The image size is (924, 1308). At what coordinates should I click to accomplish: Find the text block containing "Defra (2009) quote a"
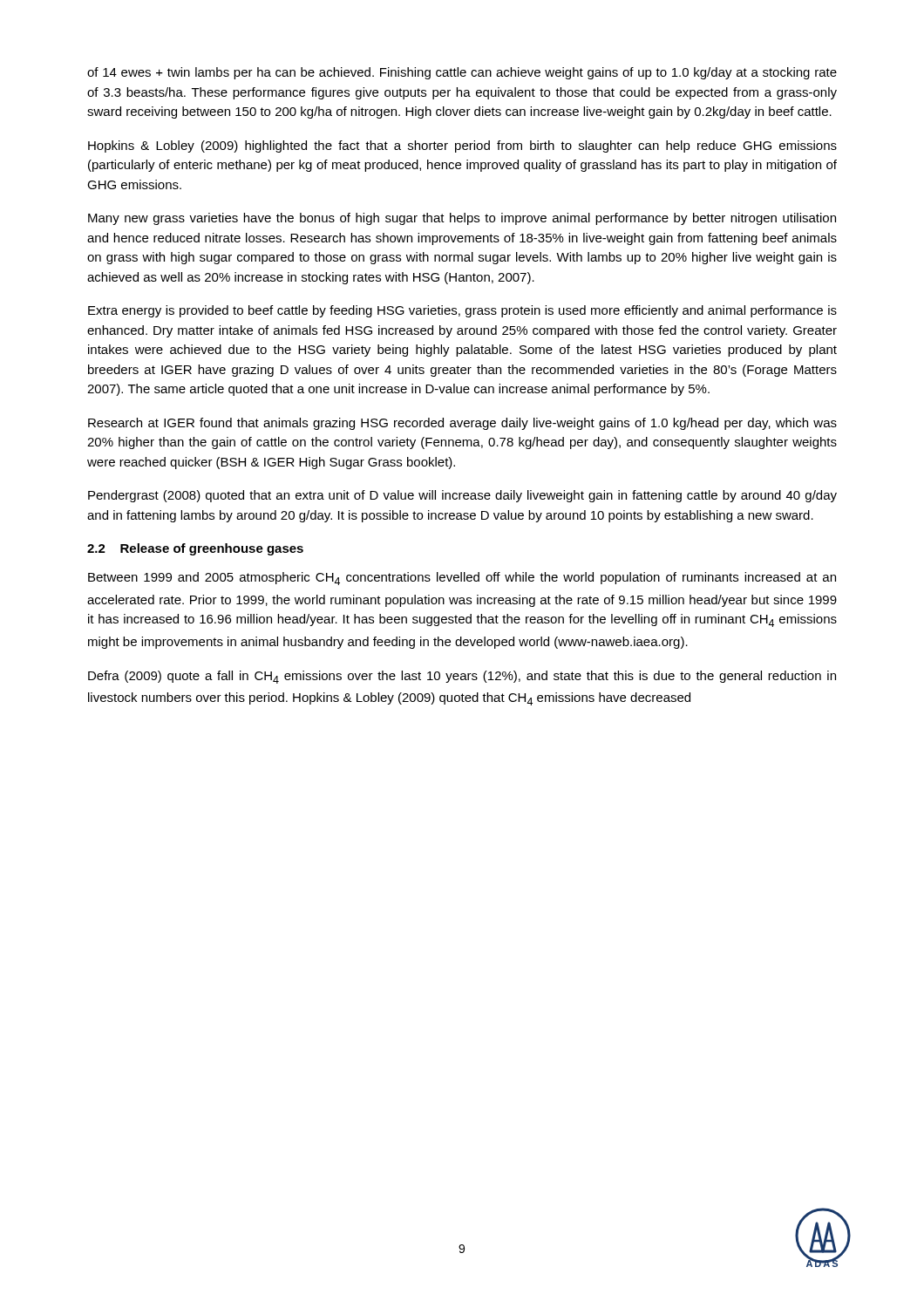(462, 688)
